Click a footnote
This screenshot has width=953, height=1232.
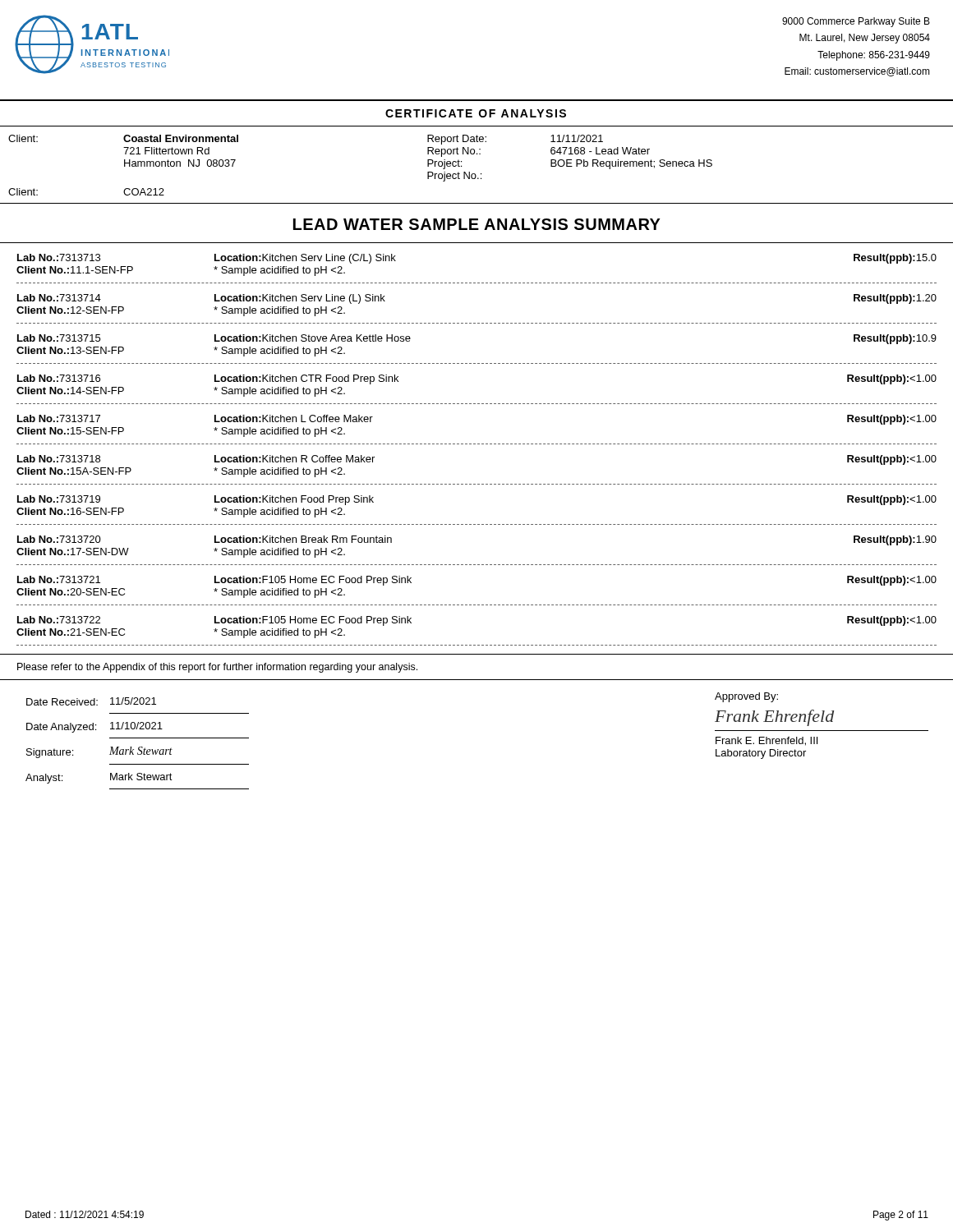217,667
